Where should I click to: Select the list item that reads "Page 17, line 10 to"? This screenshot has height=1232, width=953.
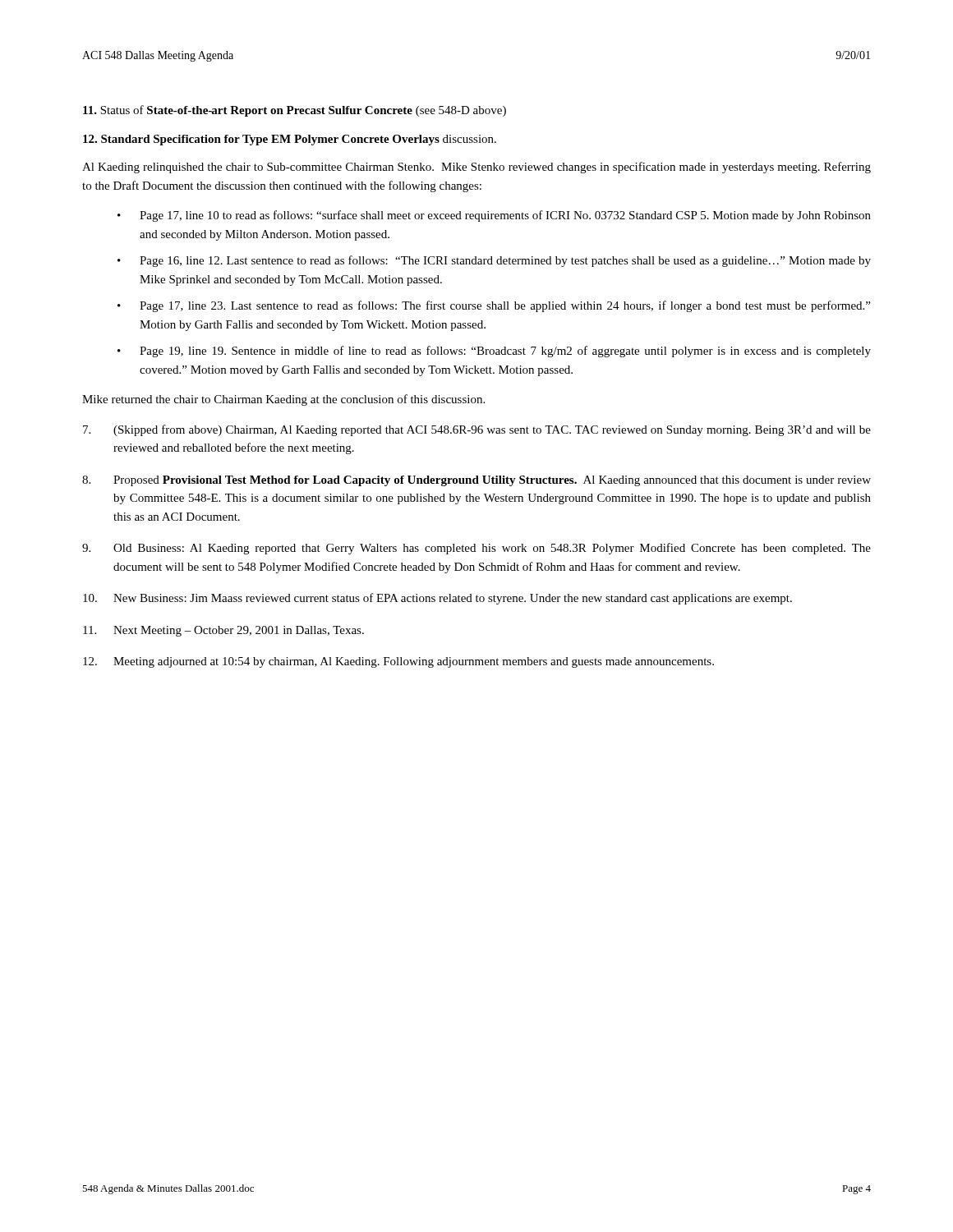[x=505, y=224]
